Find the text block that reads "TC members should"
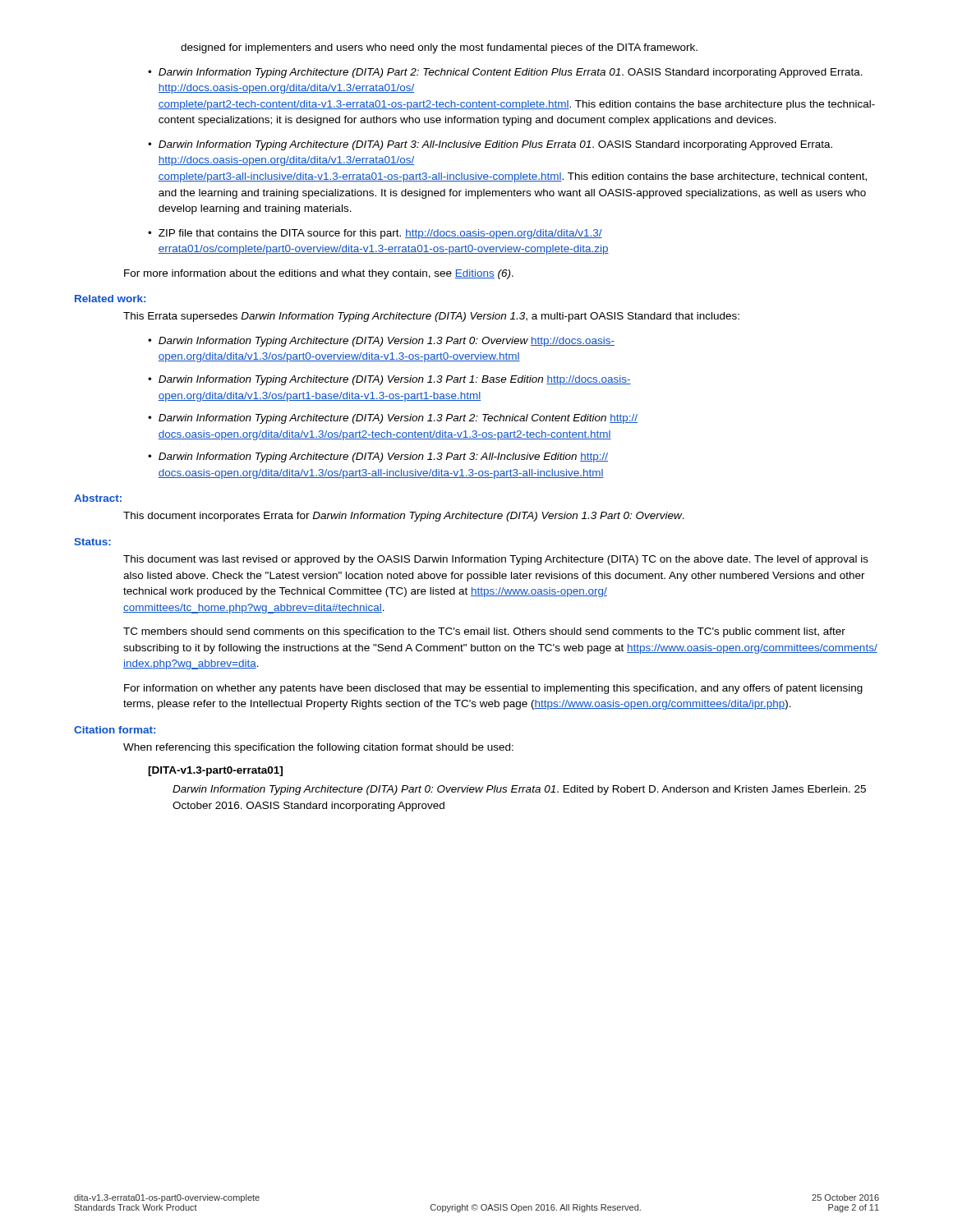 [500, 647]
